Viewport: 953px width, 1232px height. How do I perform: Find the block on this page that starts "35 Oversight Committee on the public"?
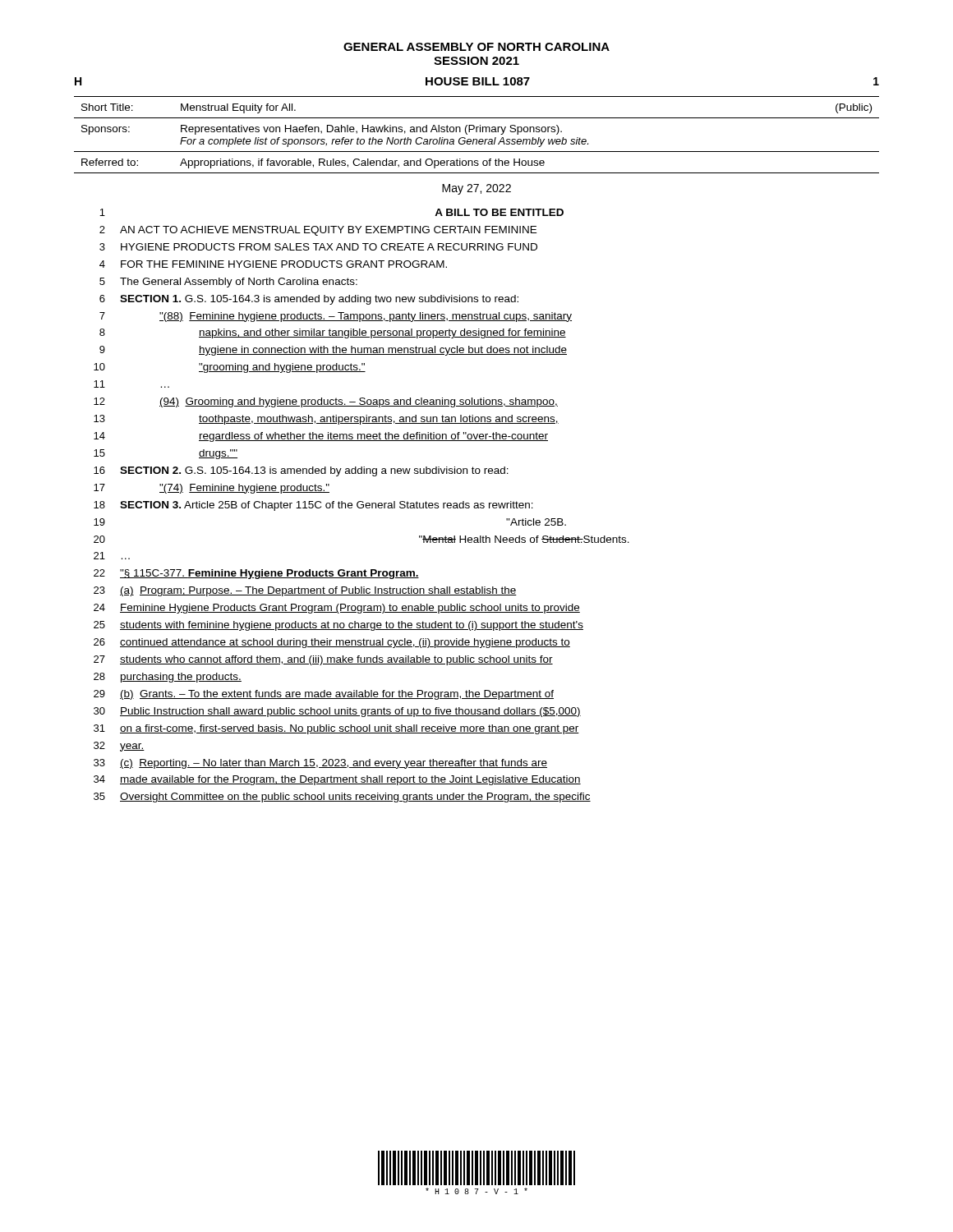[476, 797]
